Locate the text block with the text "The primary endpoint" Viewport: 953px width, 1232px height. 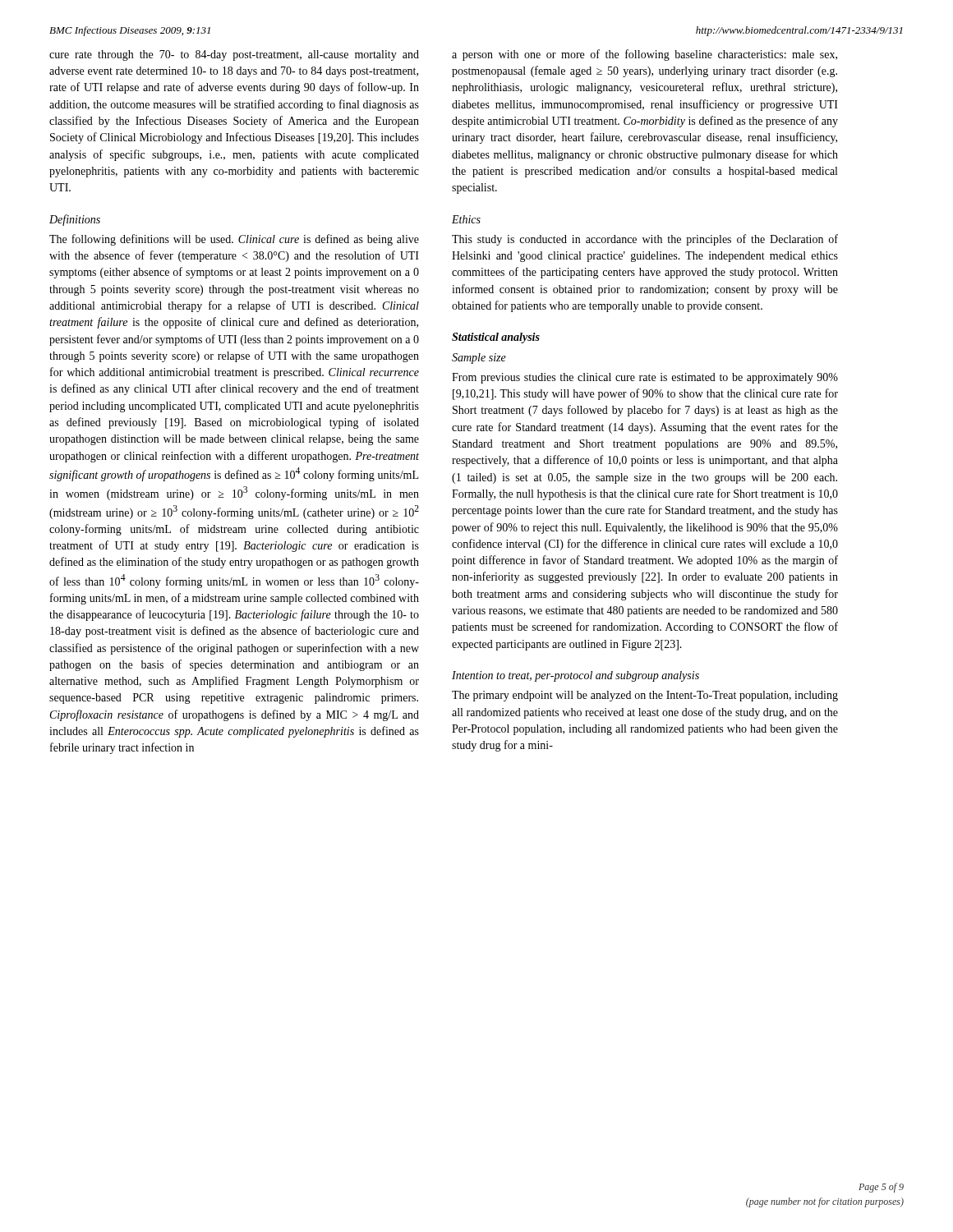(645, 721)
